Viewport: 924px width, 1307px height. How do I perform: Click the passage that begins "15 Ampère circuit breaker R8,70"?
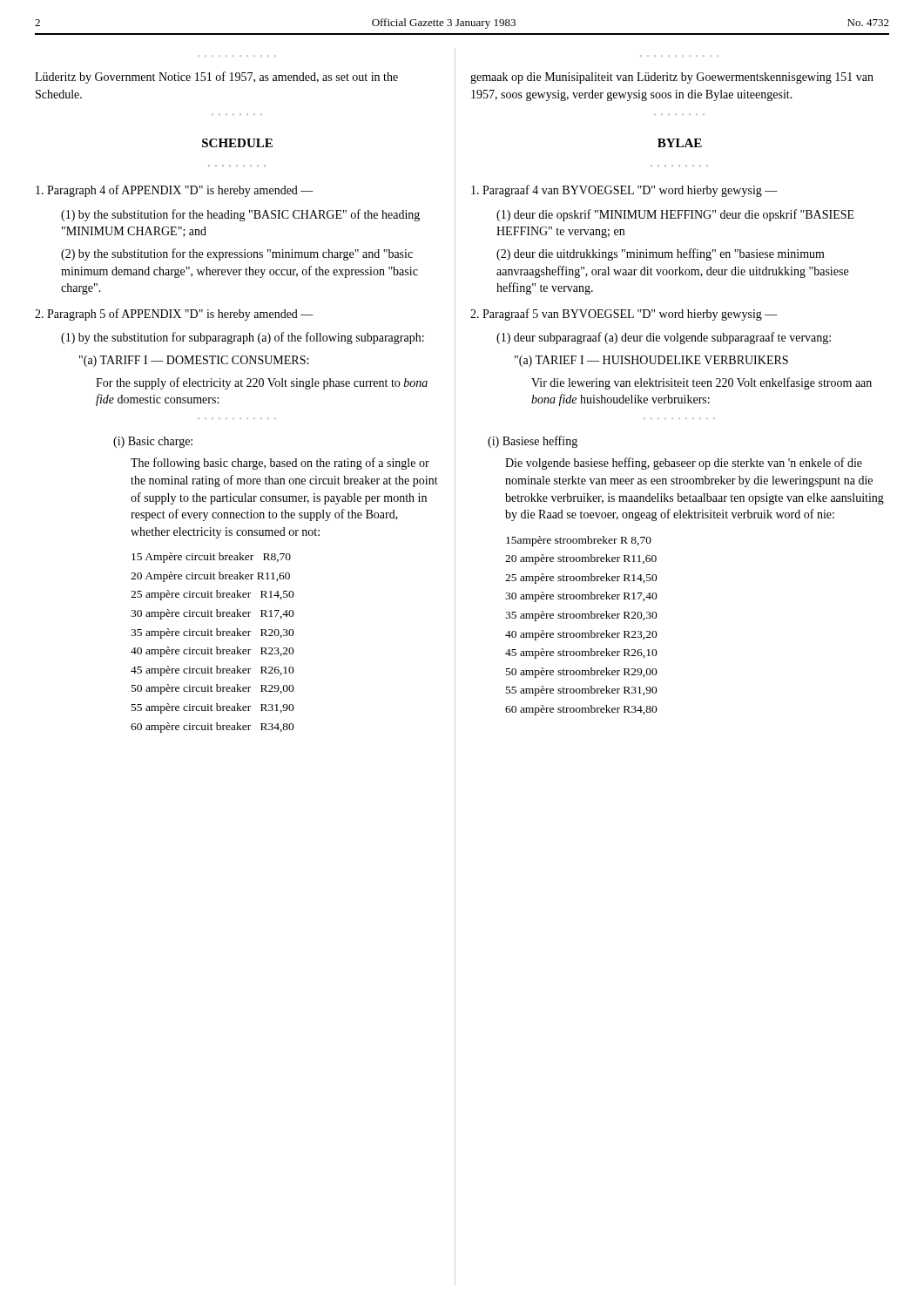pyautogui.click(x=212, y=641)
